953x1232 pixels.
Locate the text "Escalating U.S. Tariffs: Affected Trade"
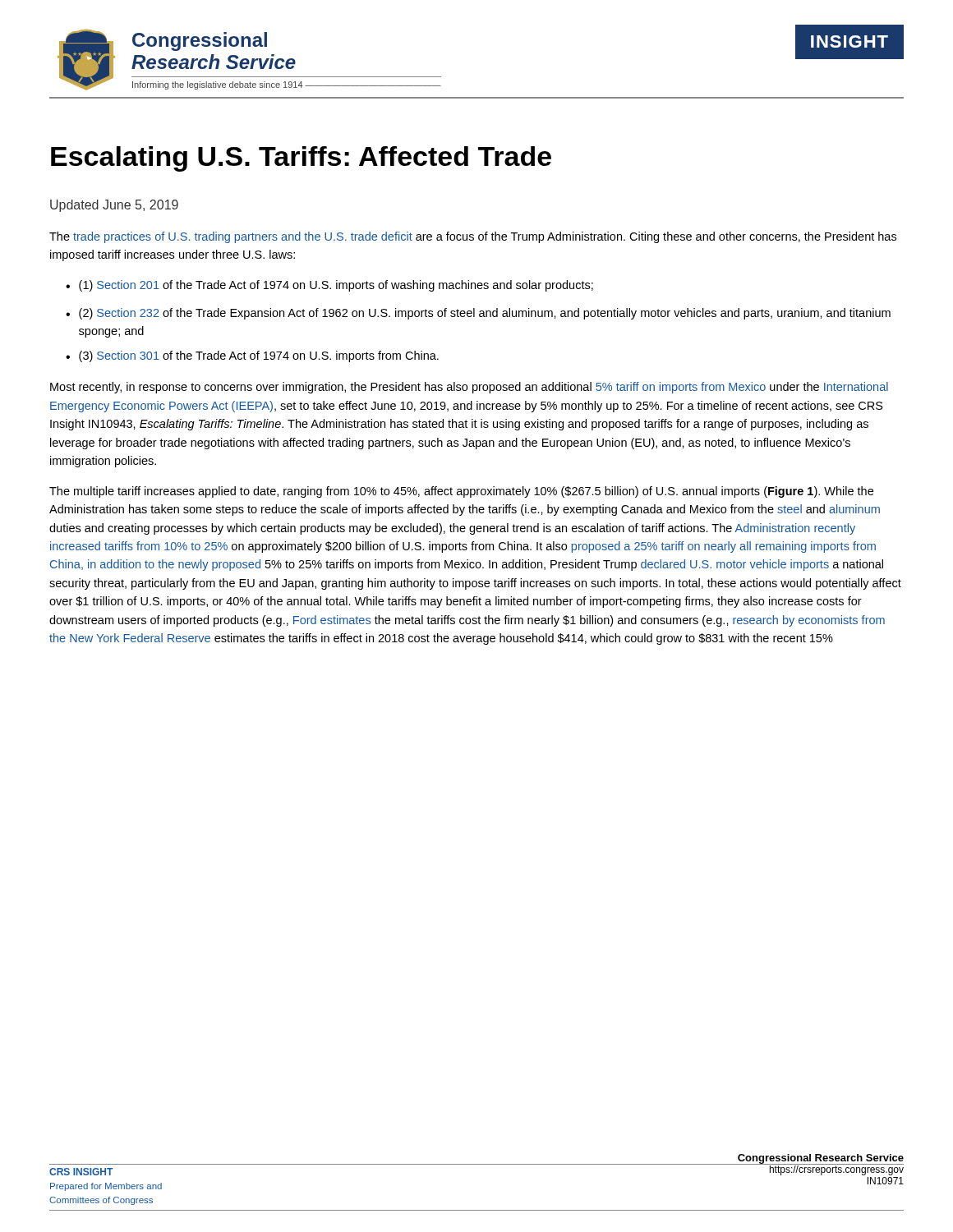click(x=301, y=156)
